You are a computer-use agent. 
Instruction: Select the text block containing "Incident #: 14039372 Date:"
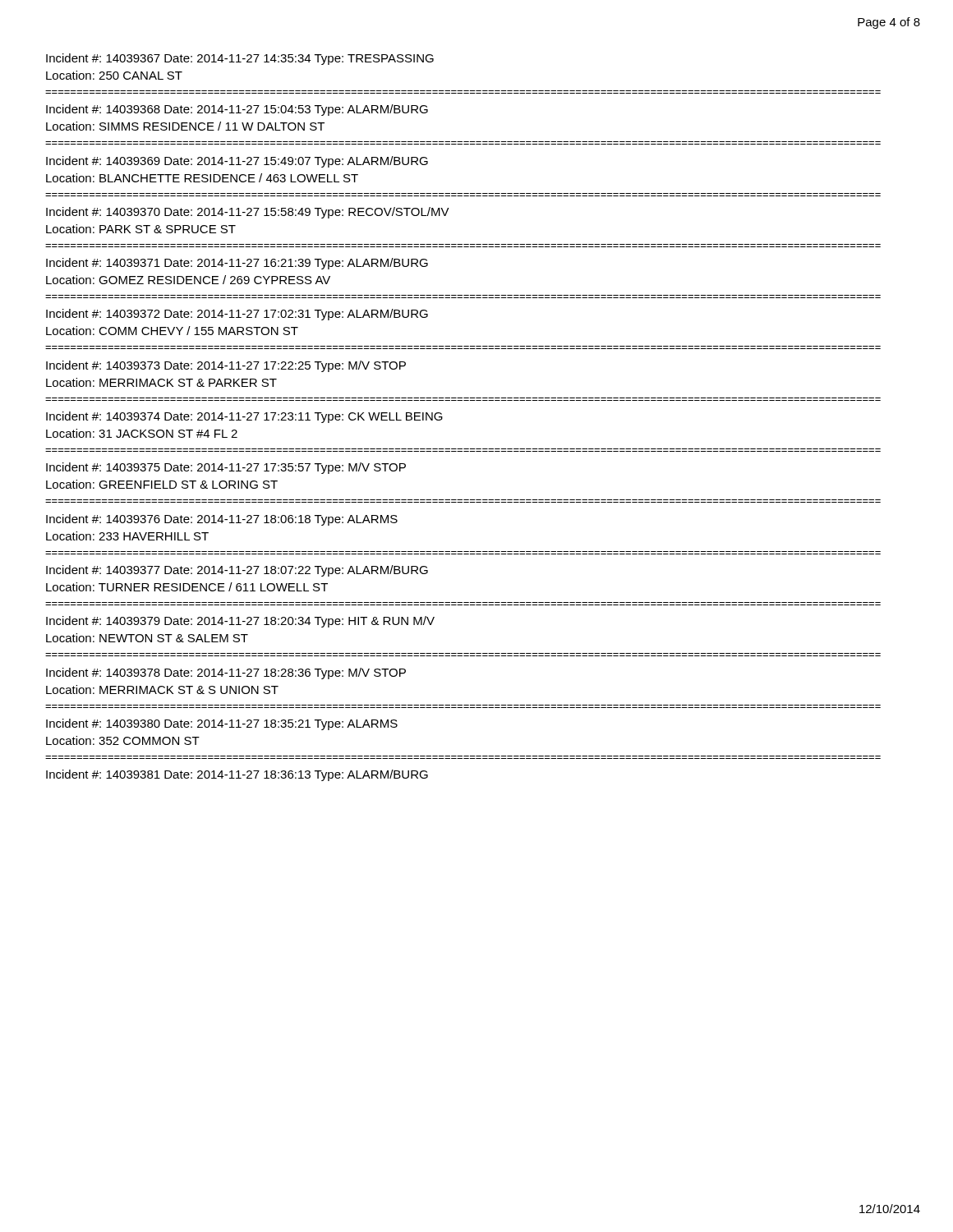(x=237, y=315)
